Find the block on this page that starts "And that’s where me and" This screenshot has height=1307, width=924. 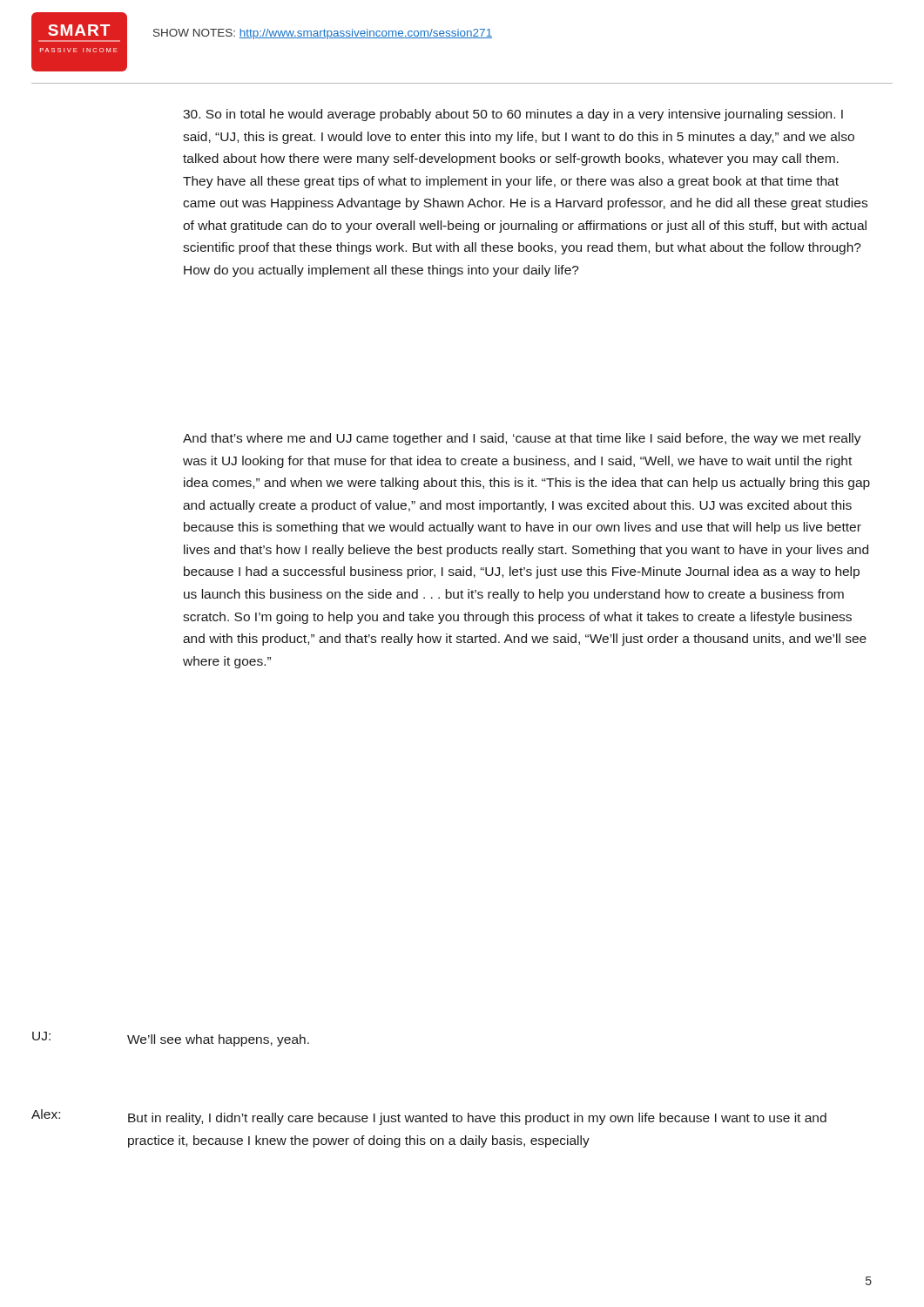(527, 549)
